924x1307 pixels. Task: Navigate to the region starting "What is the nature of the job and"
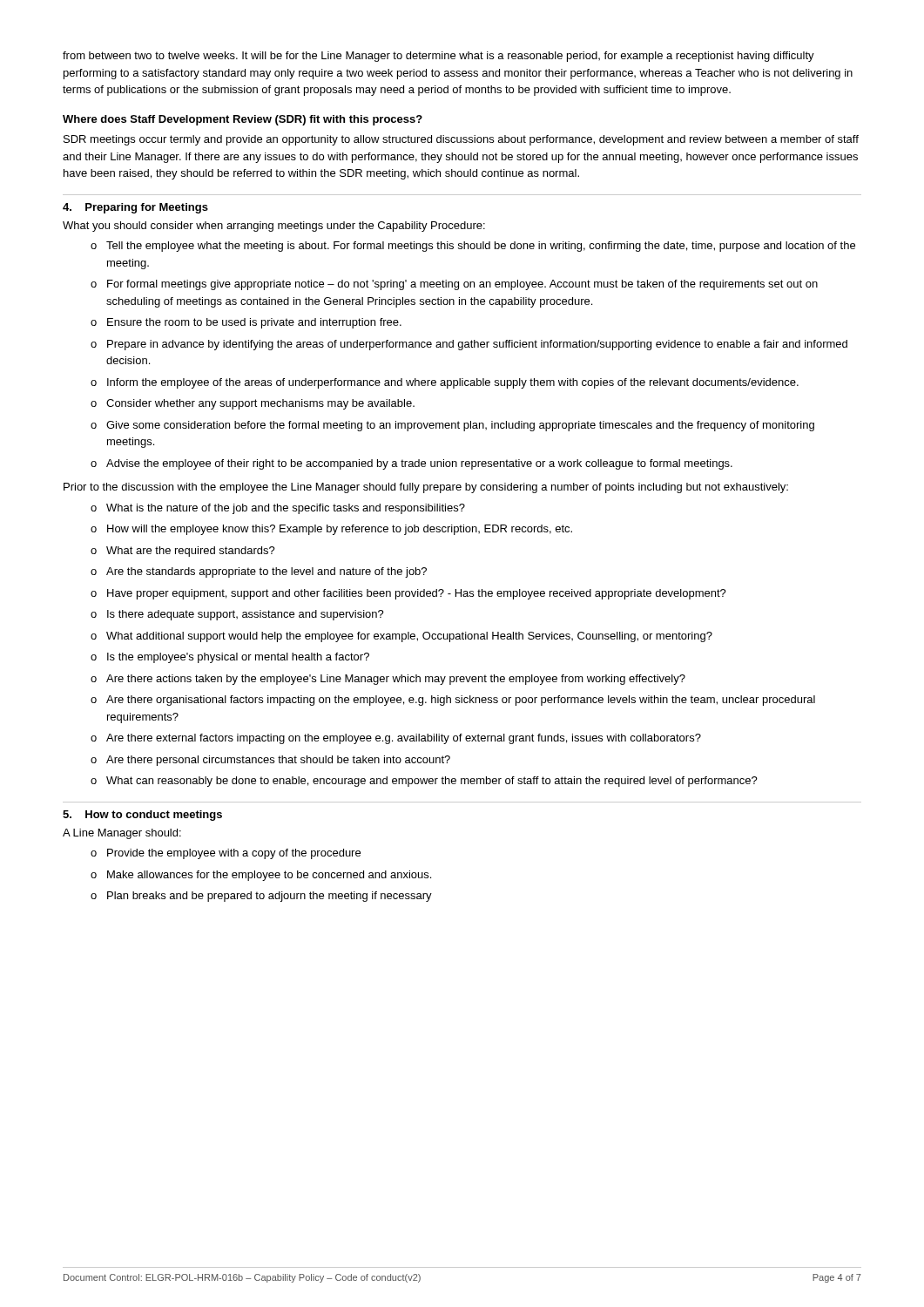coord(286,507)
